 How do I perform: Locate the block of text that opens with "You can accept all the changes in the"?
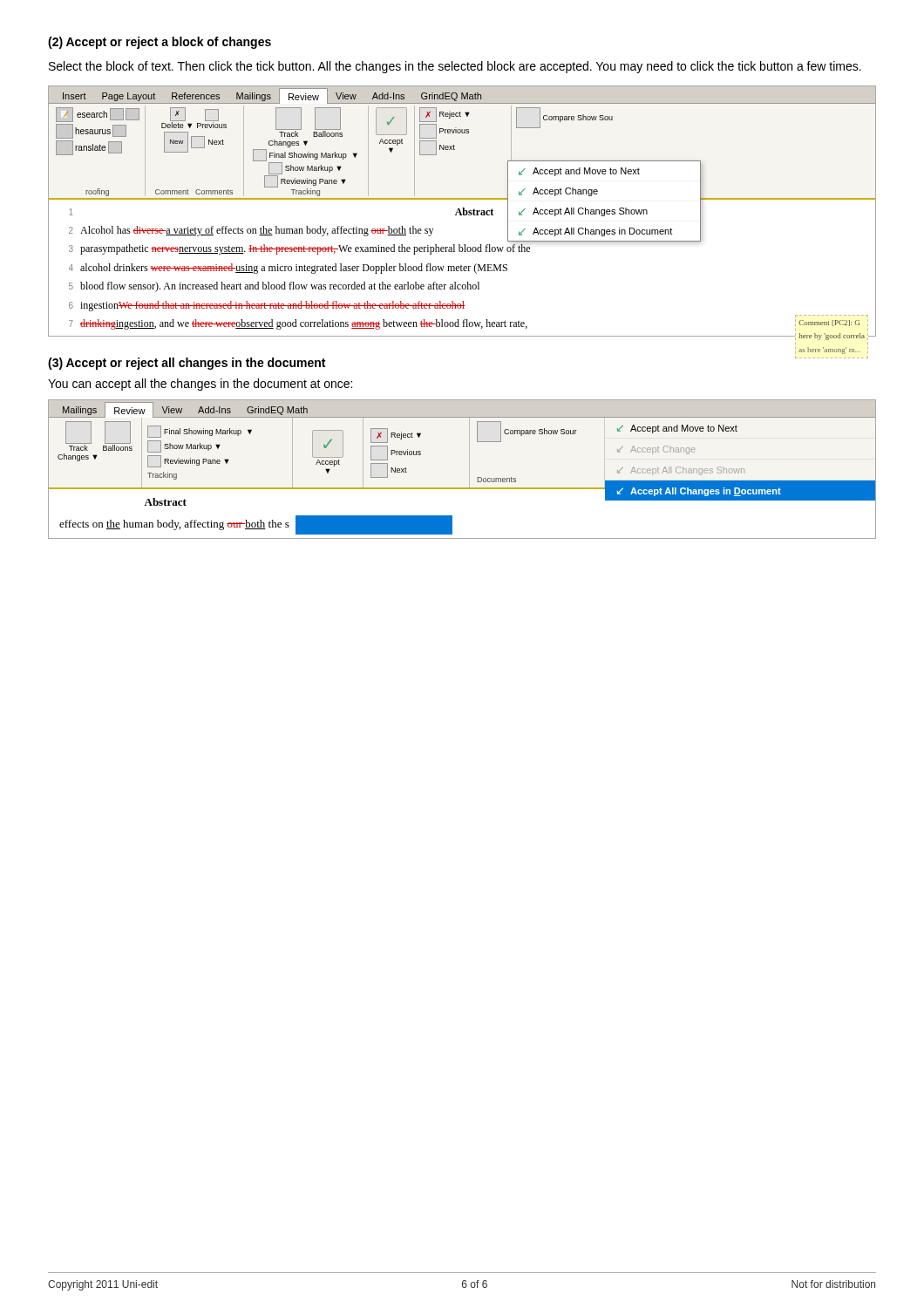(201, 384)
